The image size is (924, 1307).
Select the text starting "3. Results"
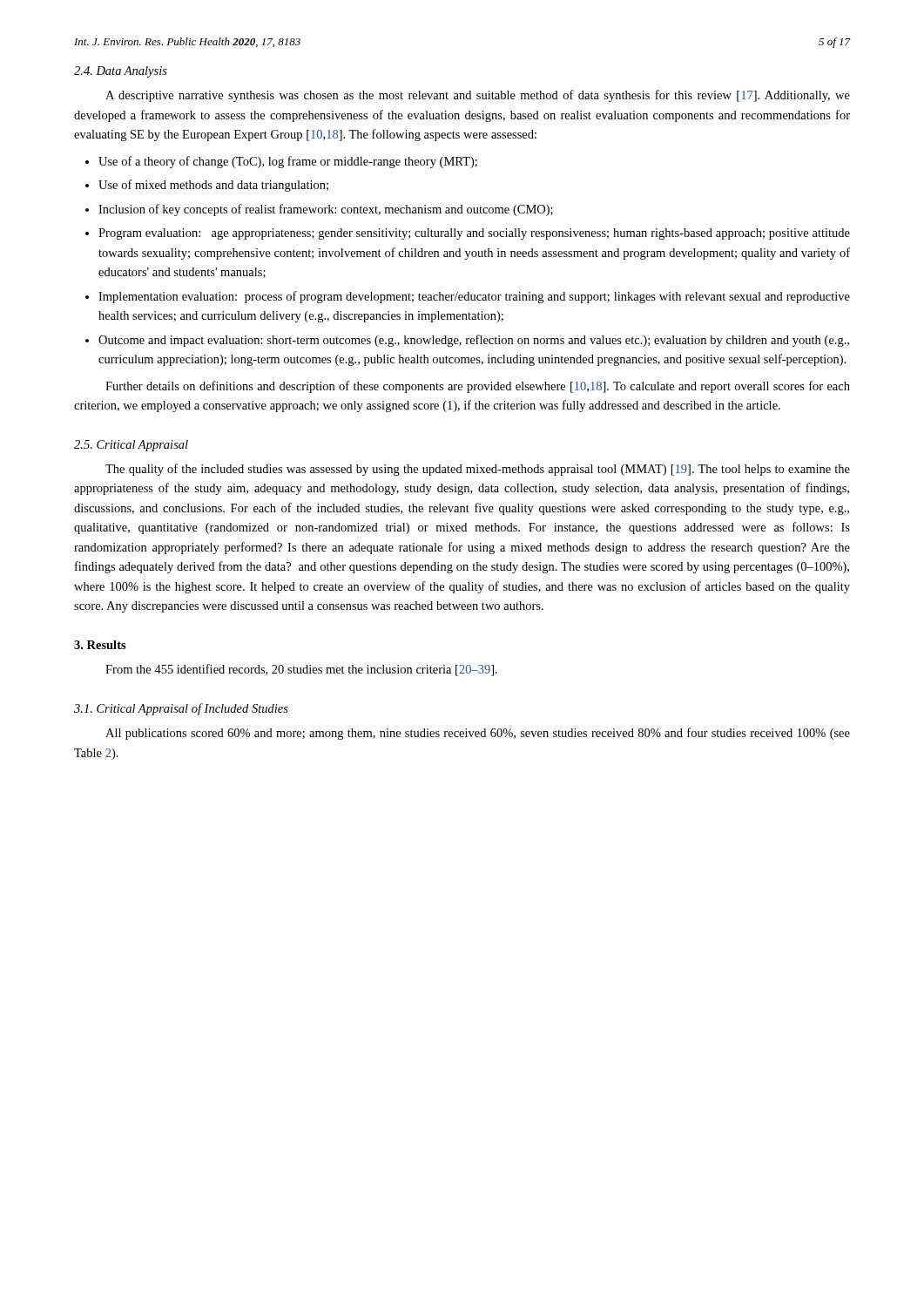pyautogui.click(x=100, y=645)
